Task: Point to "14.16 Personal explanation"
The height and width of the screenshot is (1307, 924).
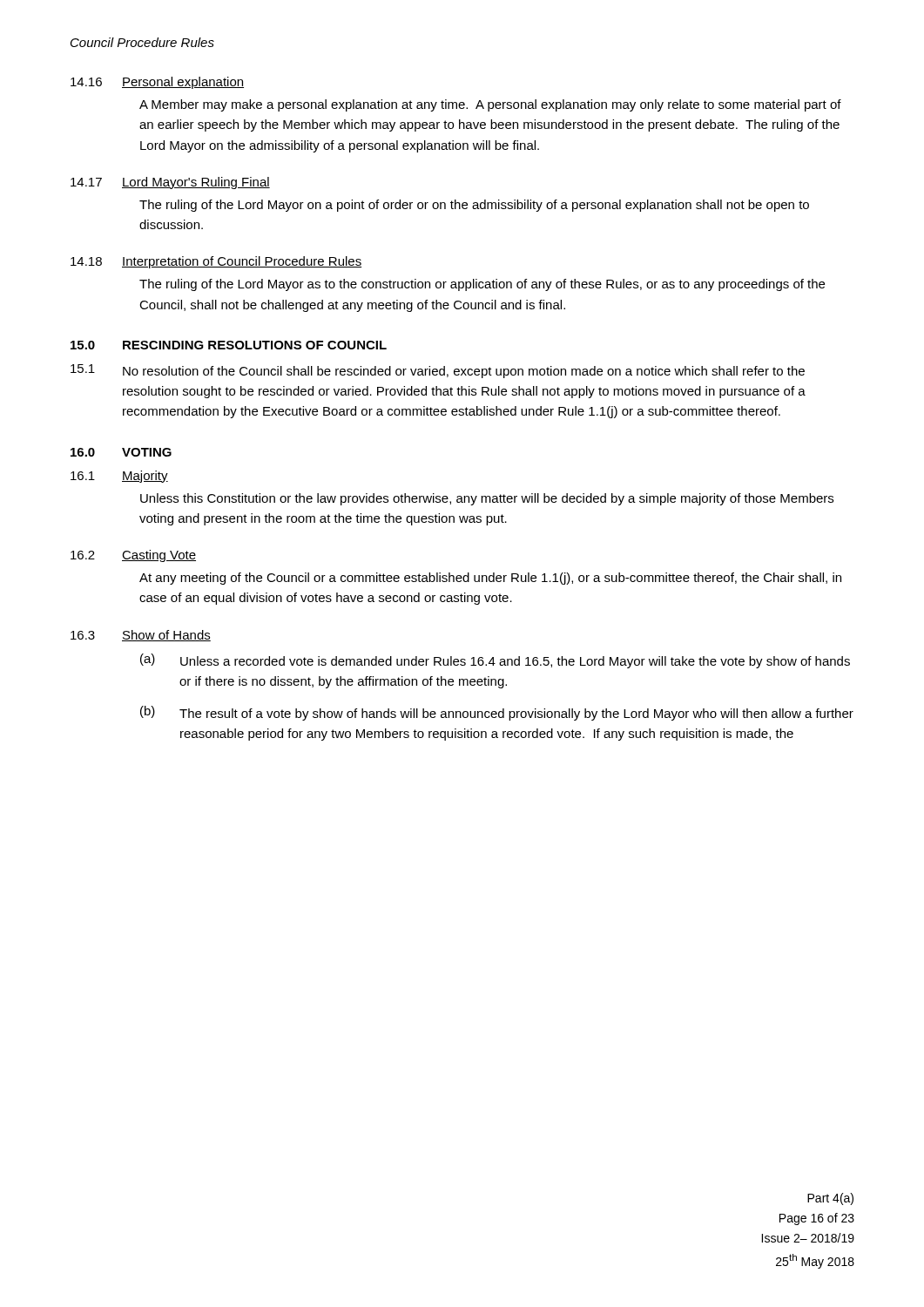Action: click(157, 81)
